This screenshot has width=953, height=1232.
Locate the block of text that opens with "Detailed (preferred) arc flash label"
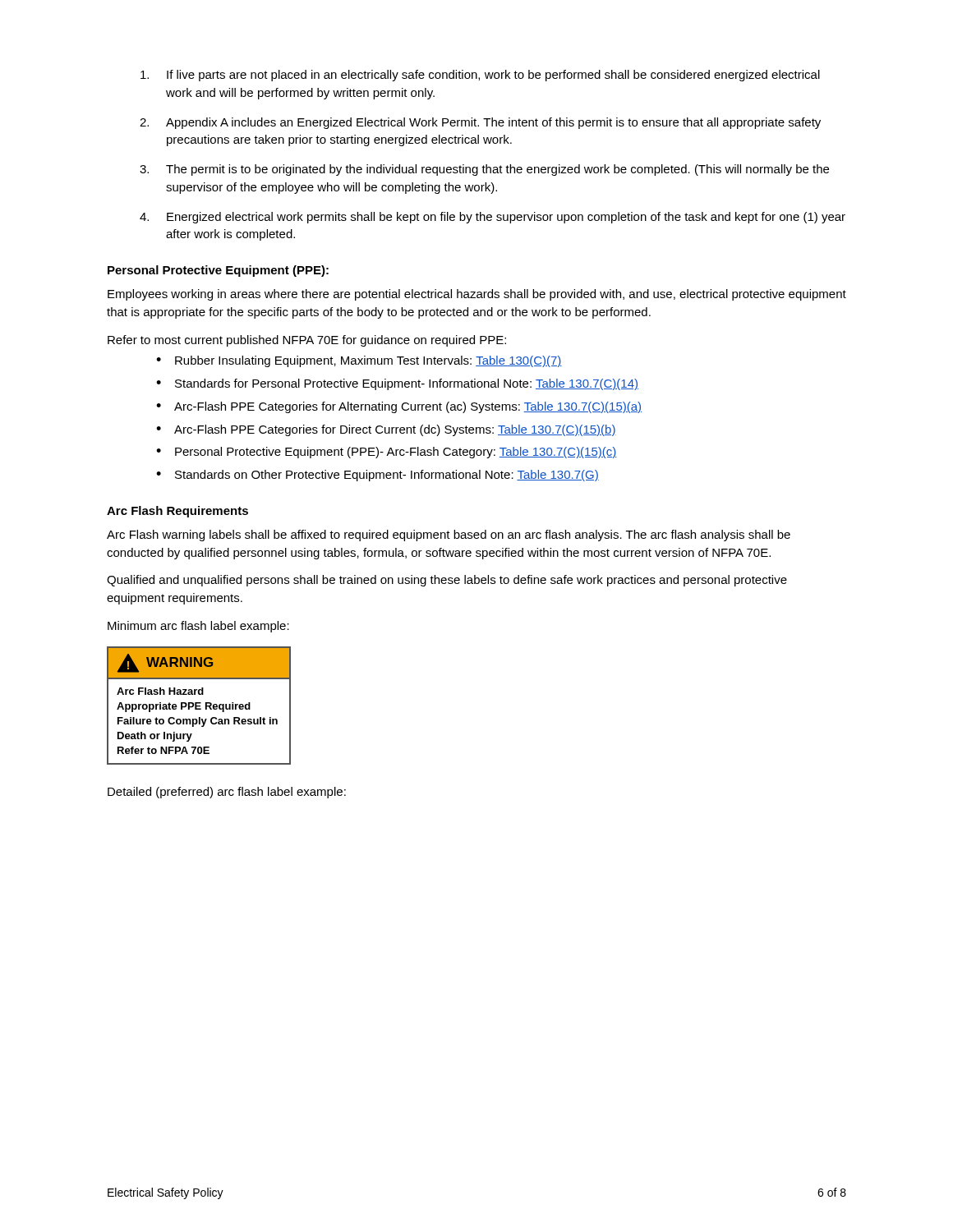click(x=227, y=792)
